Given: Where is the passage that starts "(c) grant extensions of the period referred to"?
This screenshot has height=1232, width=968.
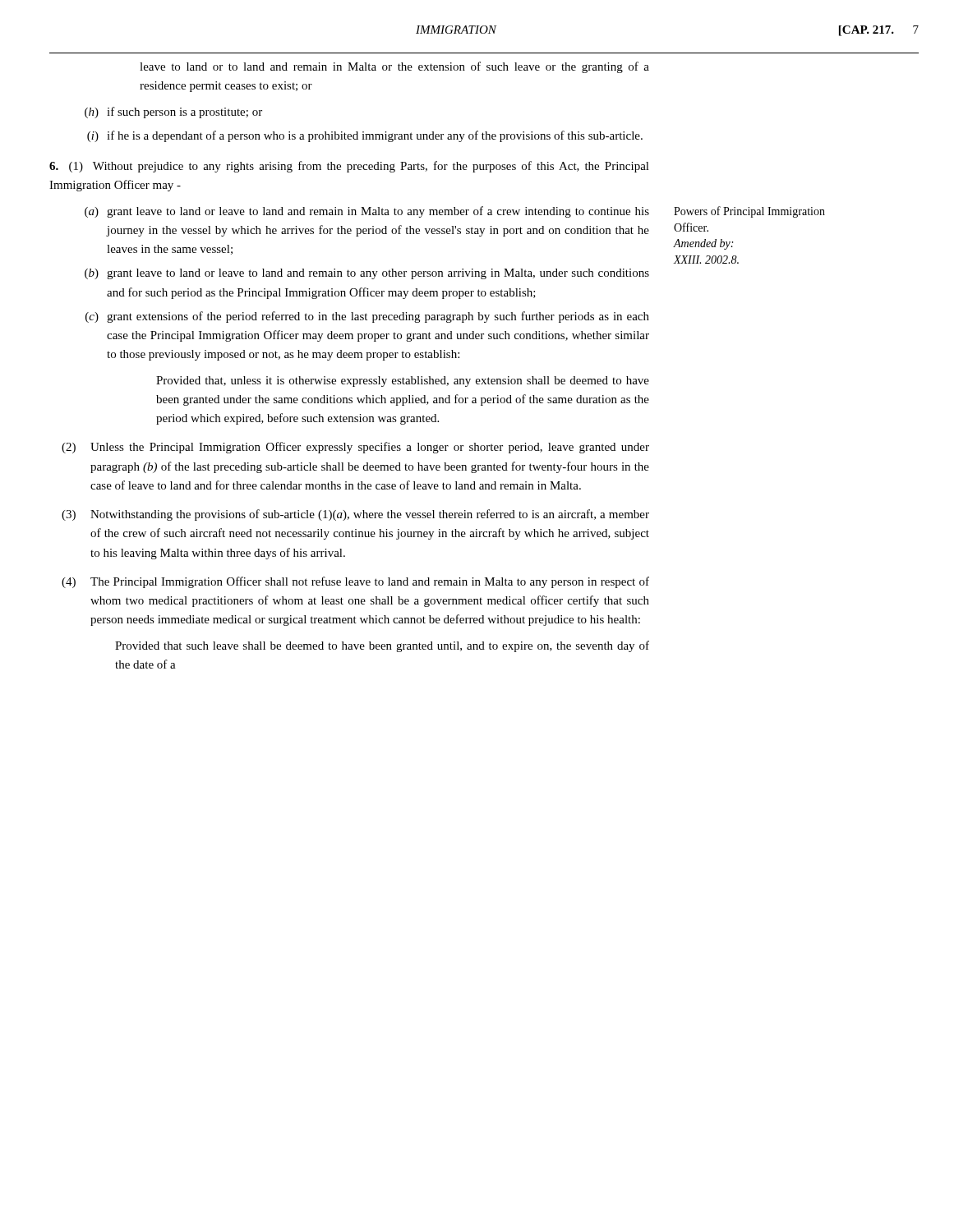Looking at the screenshot, I should 349,336.
